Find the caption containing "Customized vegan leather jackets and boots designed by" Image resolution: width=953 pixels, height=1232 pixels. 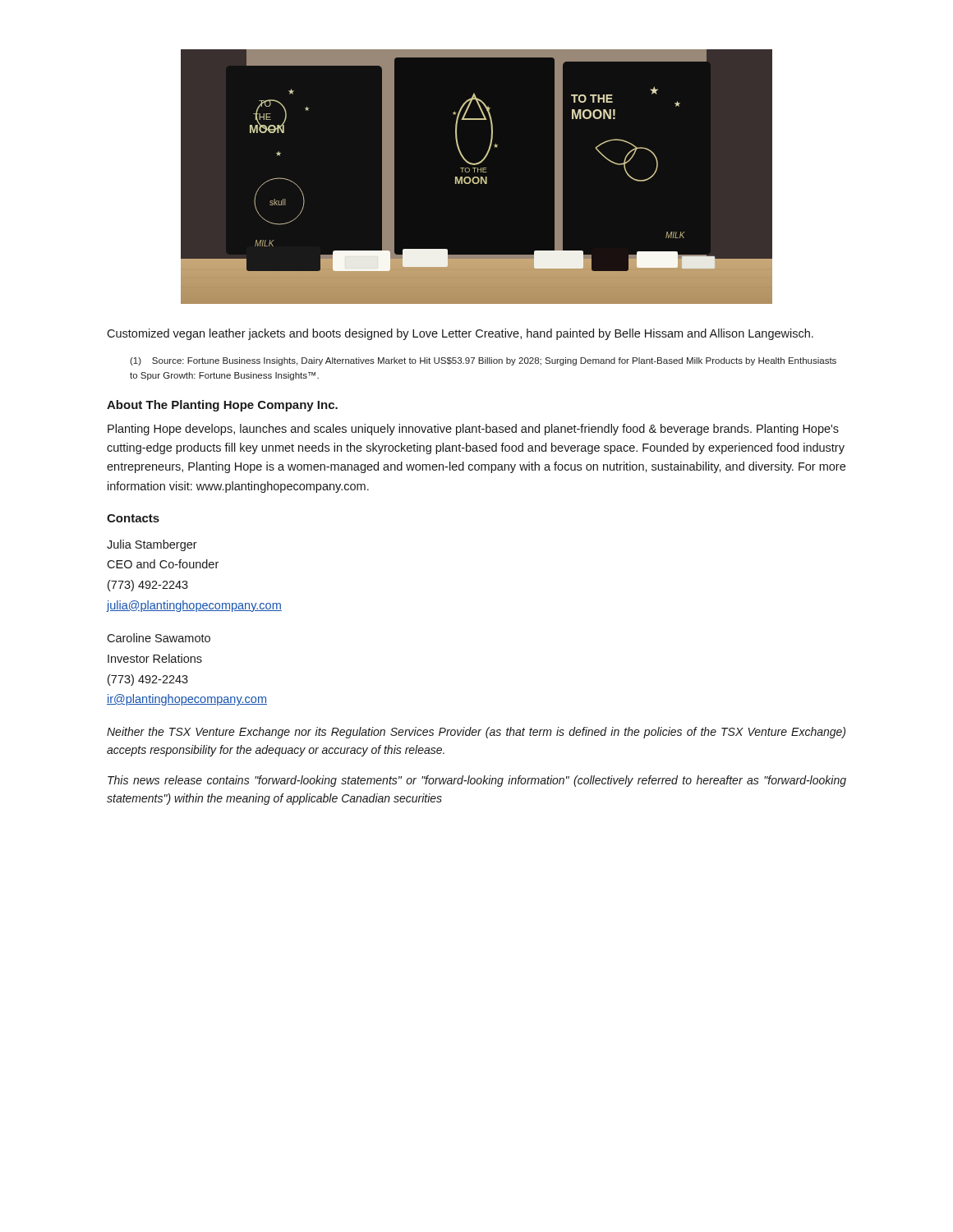point(460,333)
